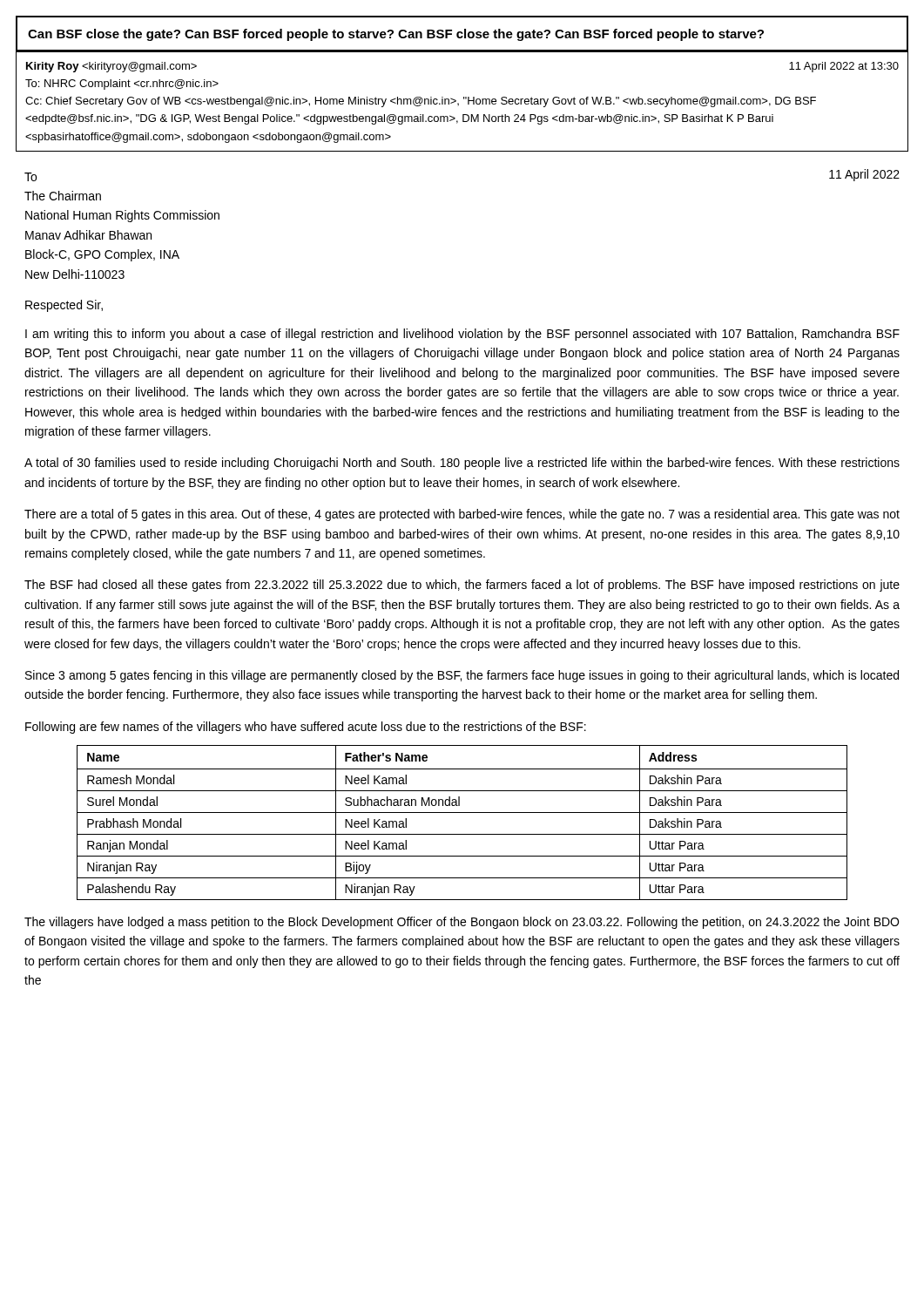Point to the text starting "Since 3 among 5 gates fencing in this"
Image resolution: width=924 pixels, height=1307 pixels.
click(462, 685)
